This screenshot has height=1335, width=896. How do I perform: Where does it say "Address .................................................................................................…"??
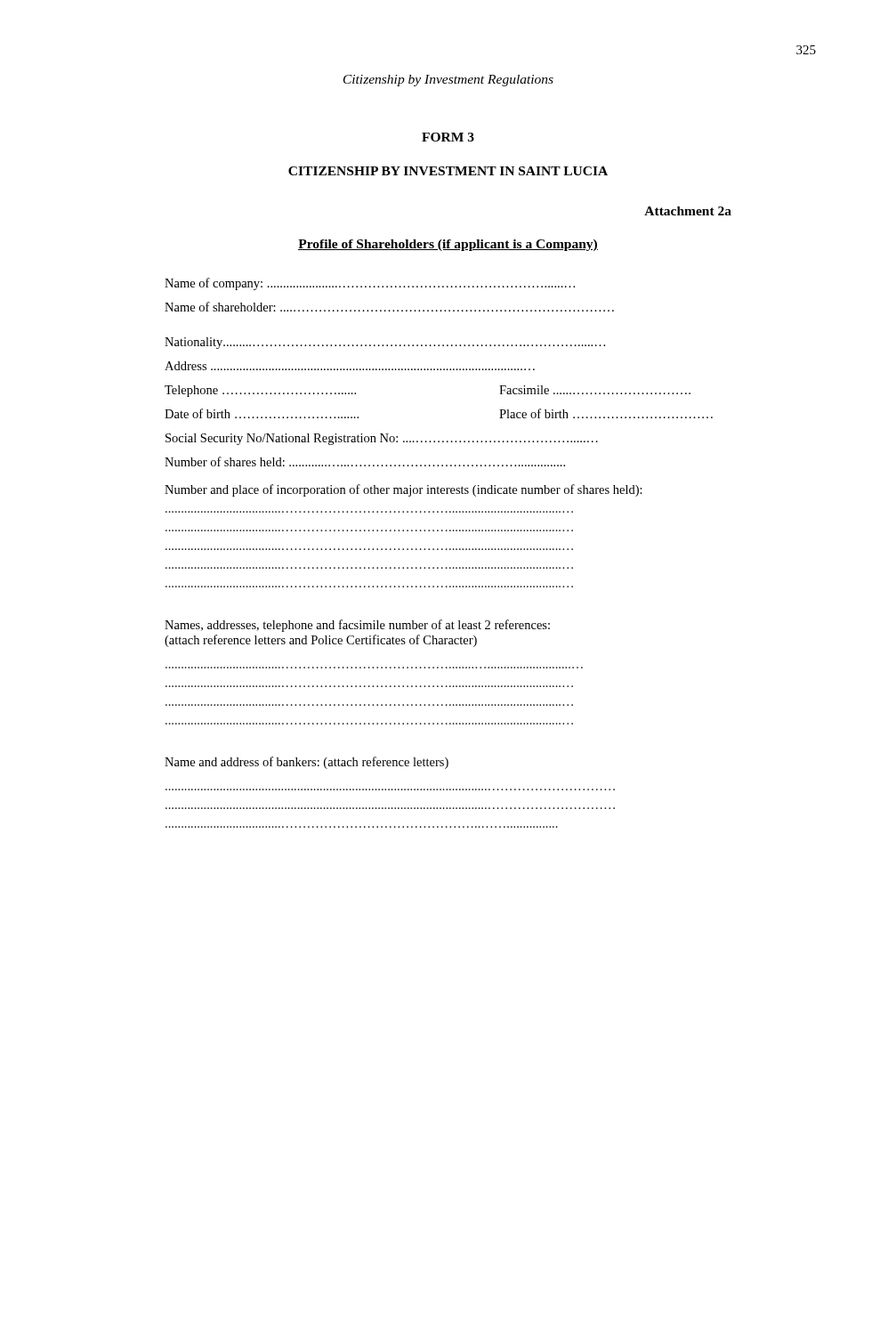click(350, 366)
